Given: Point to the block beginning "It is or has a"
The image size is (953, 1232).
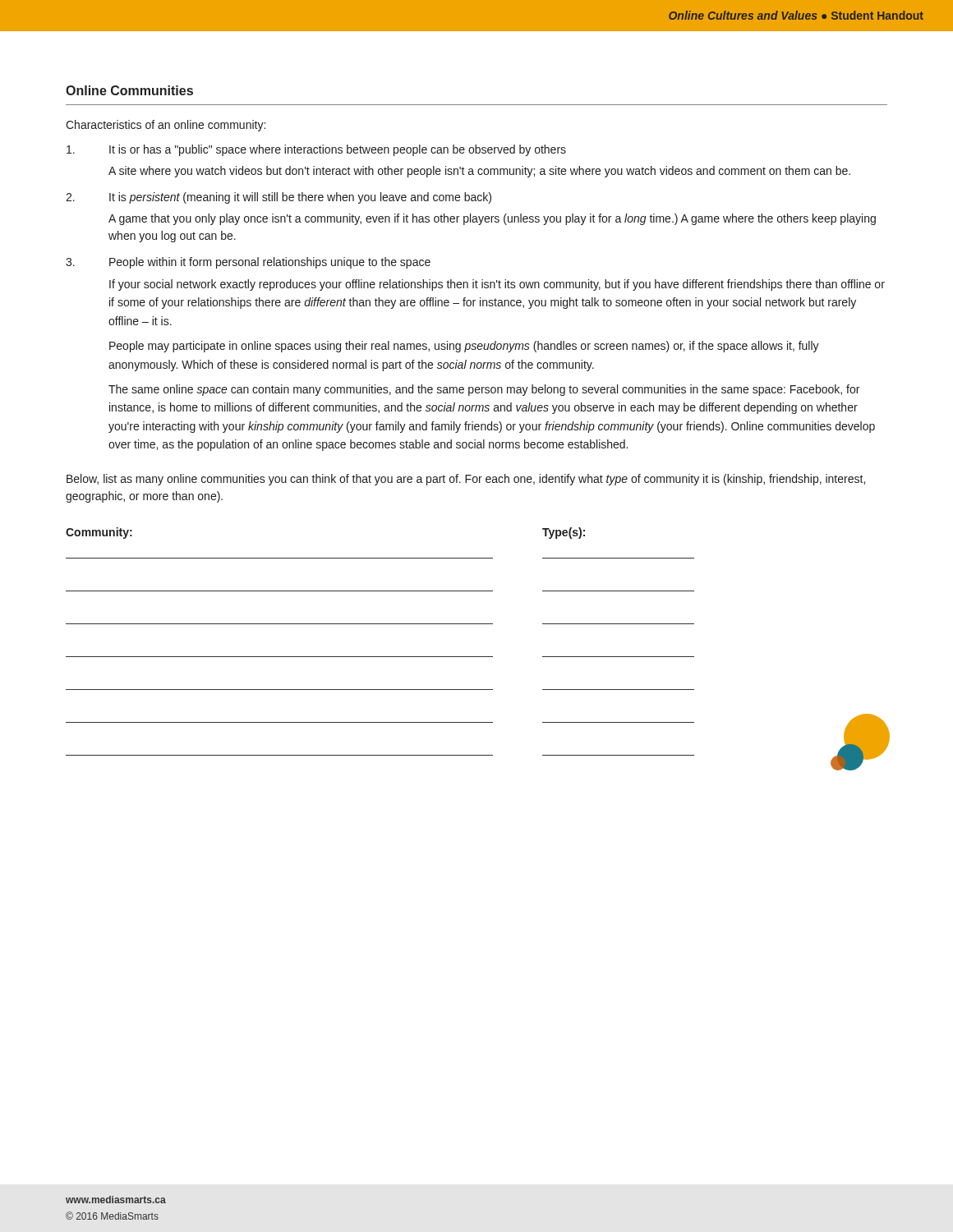Looking at the screenshot, I should (x=476, y=162).
